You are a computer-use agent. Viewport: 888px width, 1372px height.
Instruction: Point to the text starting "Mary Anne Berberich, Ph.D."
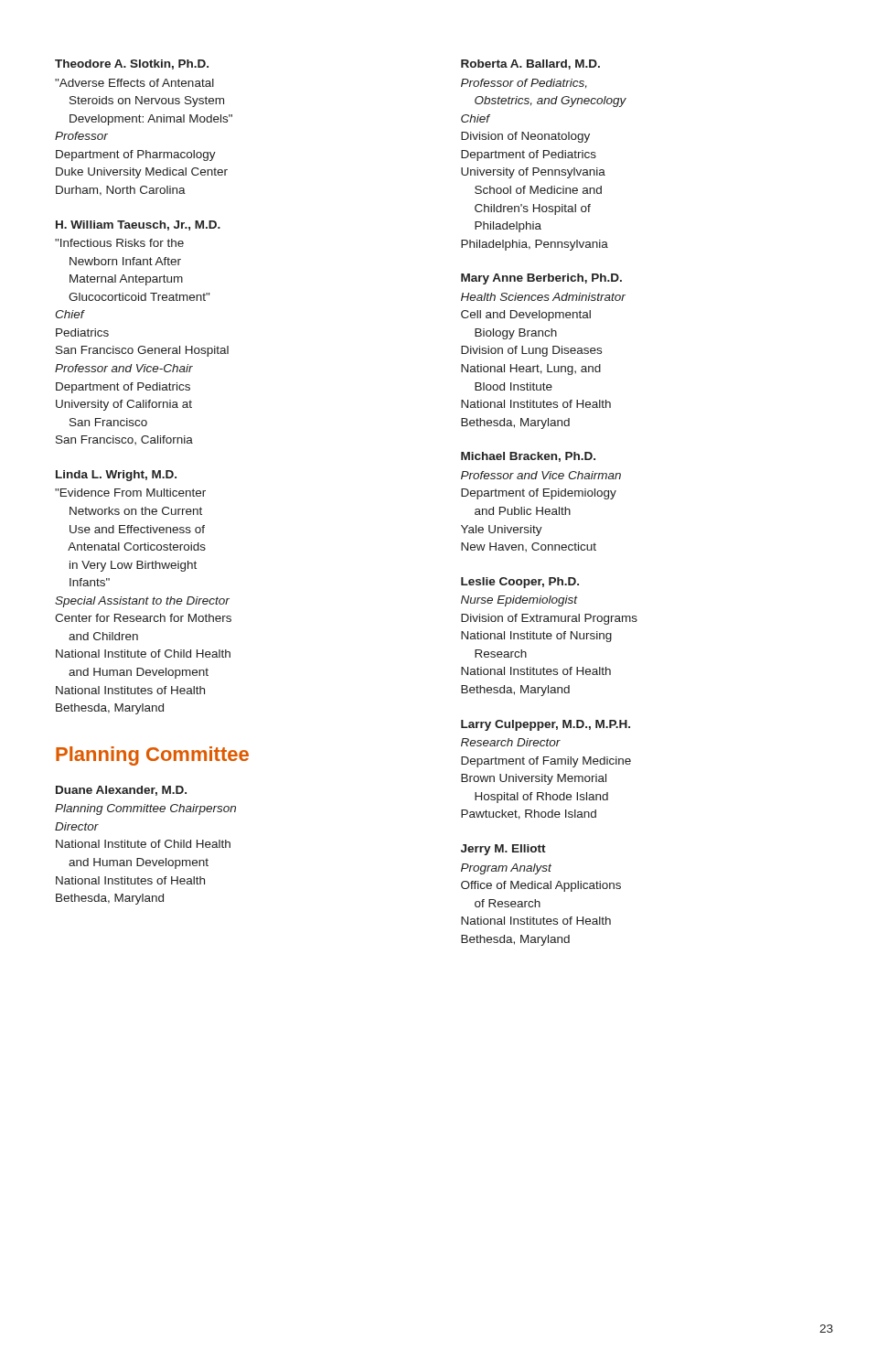541,279
